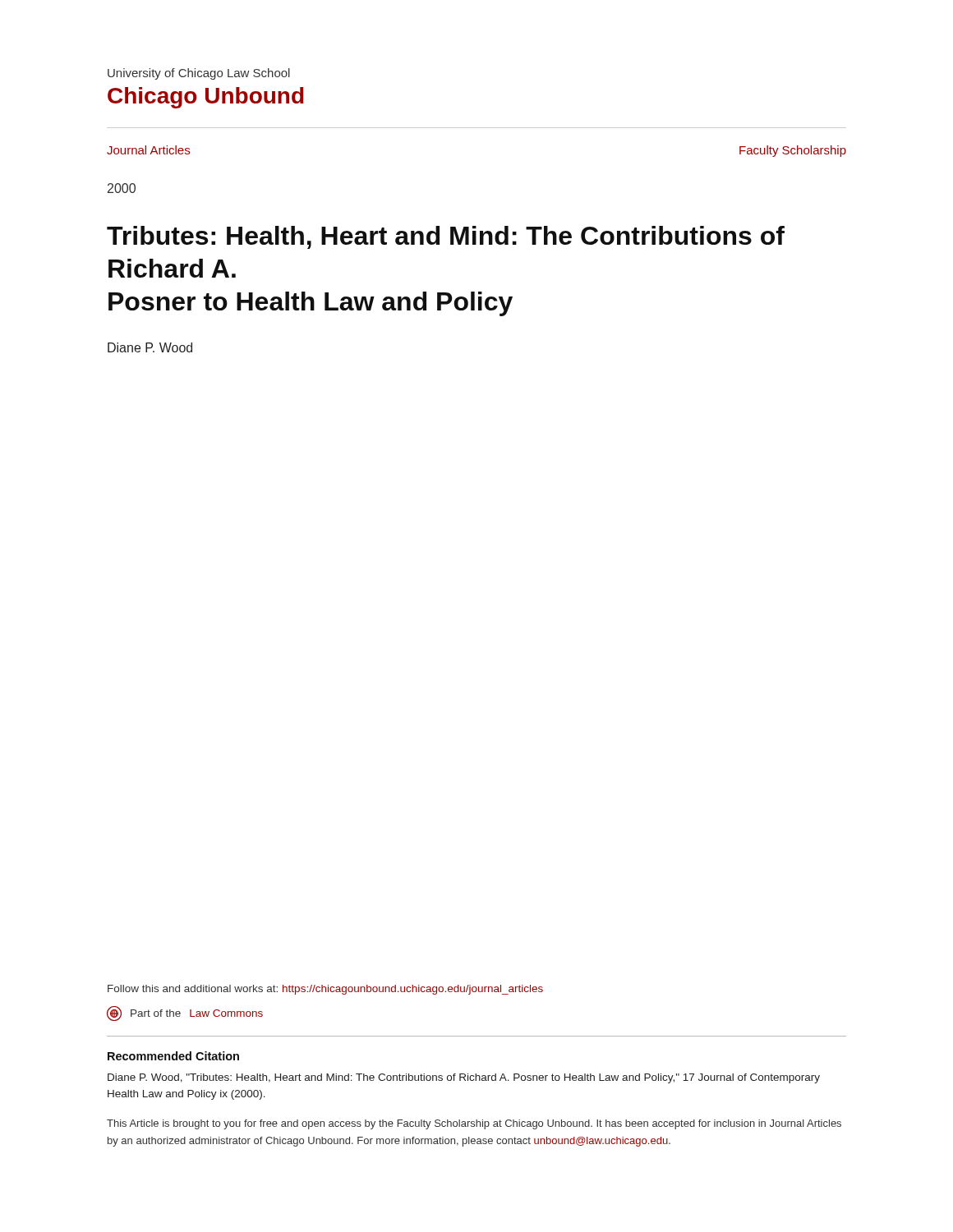The image size is (953, 1232).
Task: Select the block starting "Chicago Unbound"
Action: click(x=206, y=96)
